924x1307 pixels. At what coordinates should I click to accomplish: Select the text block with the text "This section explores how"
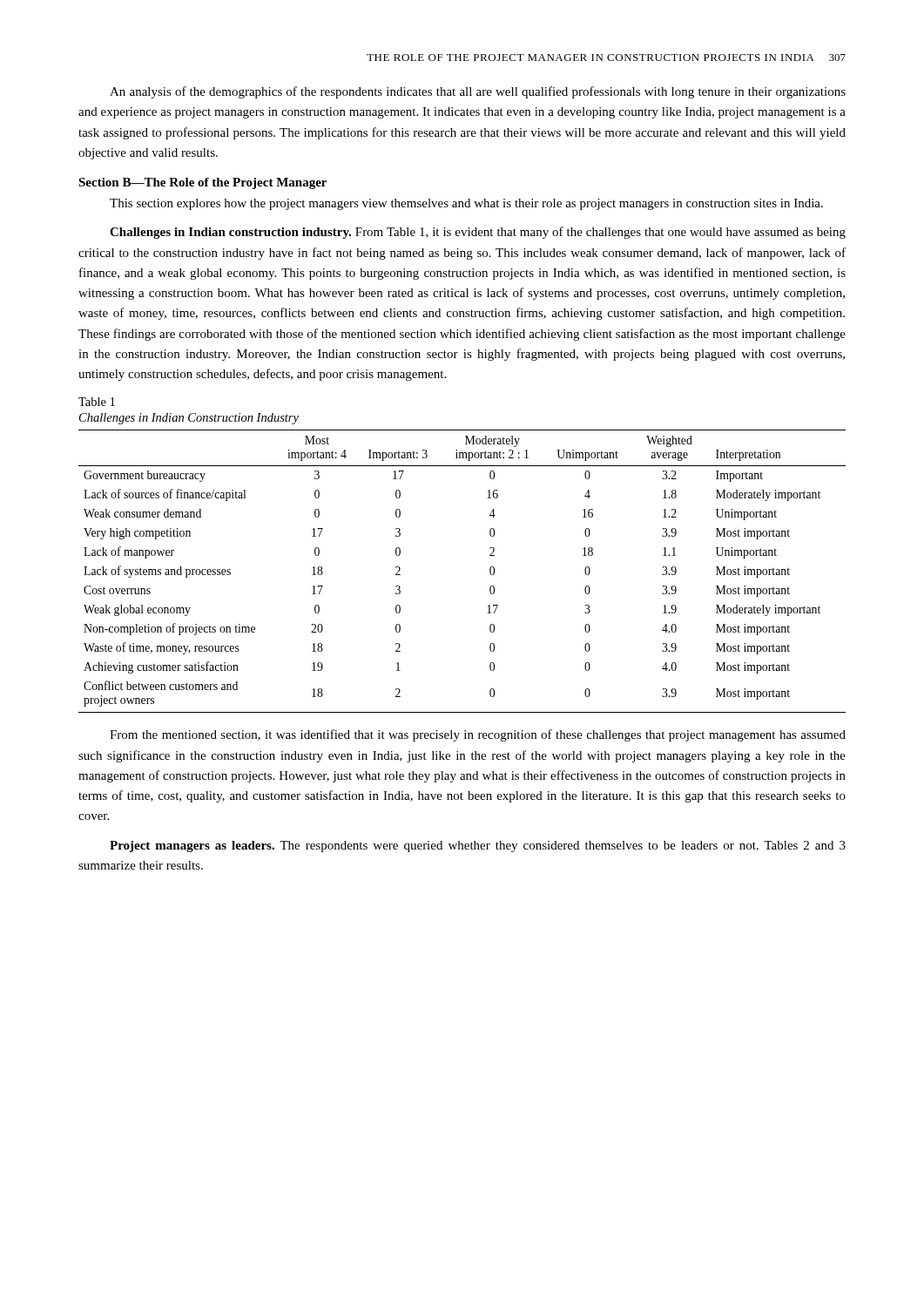(467, 203)
